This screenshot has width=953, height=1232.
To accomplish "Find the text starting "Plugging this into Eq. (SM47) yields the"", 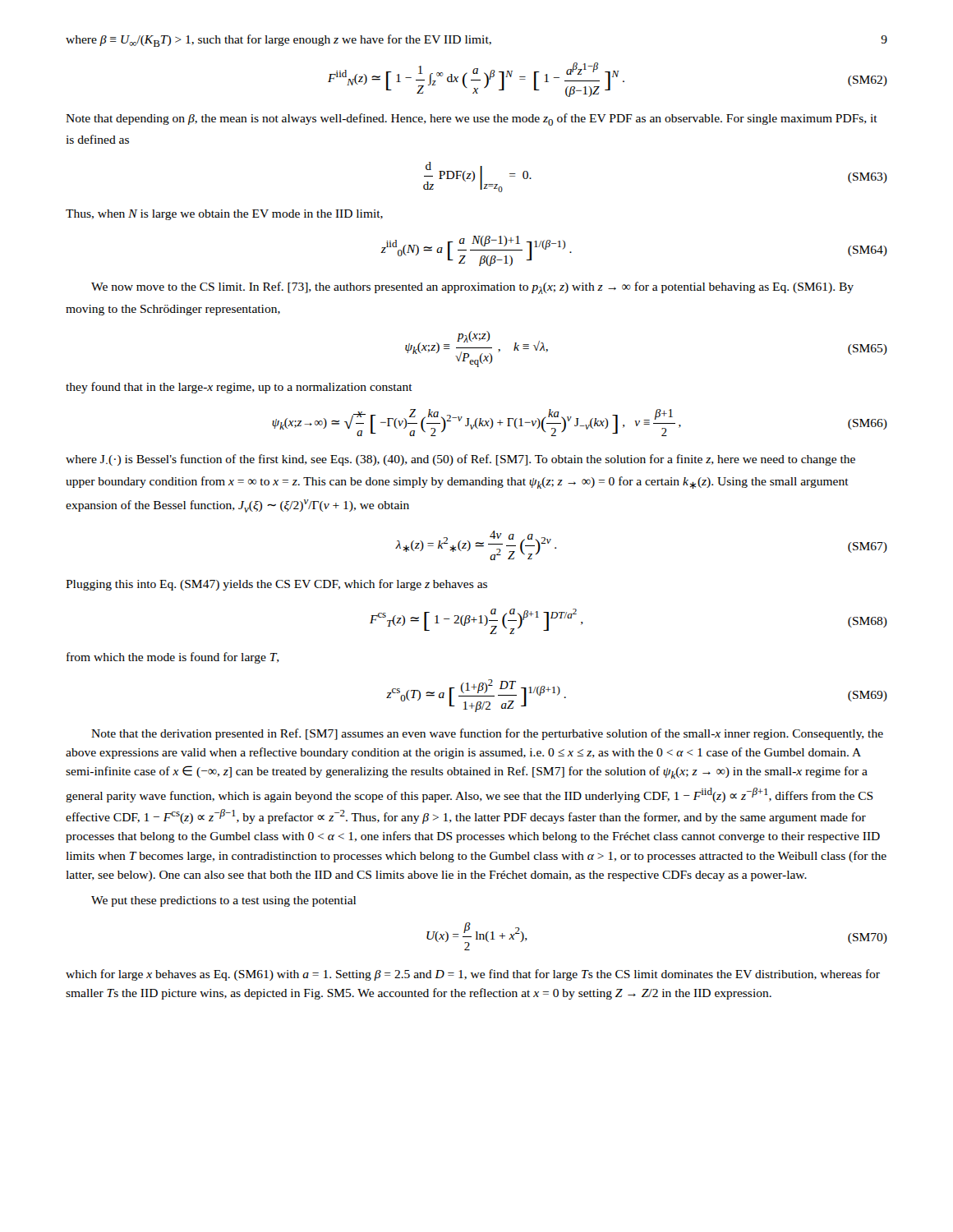I will coord(476,584).
